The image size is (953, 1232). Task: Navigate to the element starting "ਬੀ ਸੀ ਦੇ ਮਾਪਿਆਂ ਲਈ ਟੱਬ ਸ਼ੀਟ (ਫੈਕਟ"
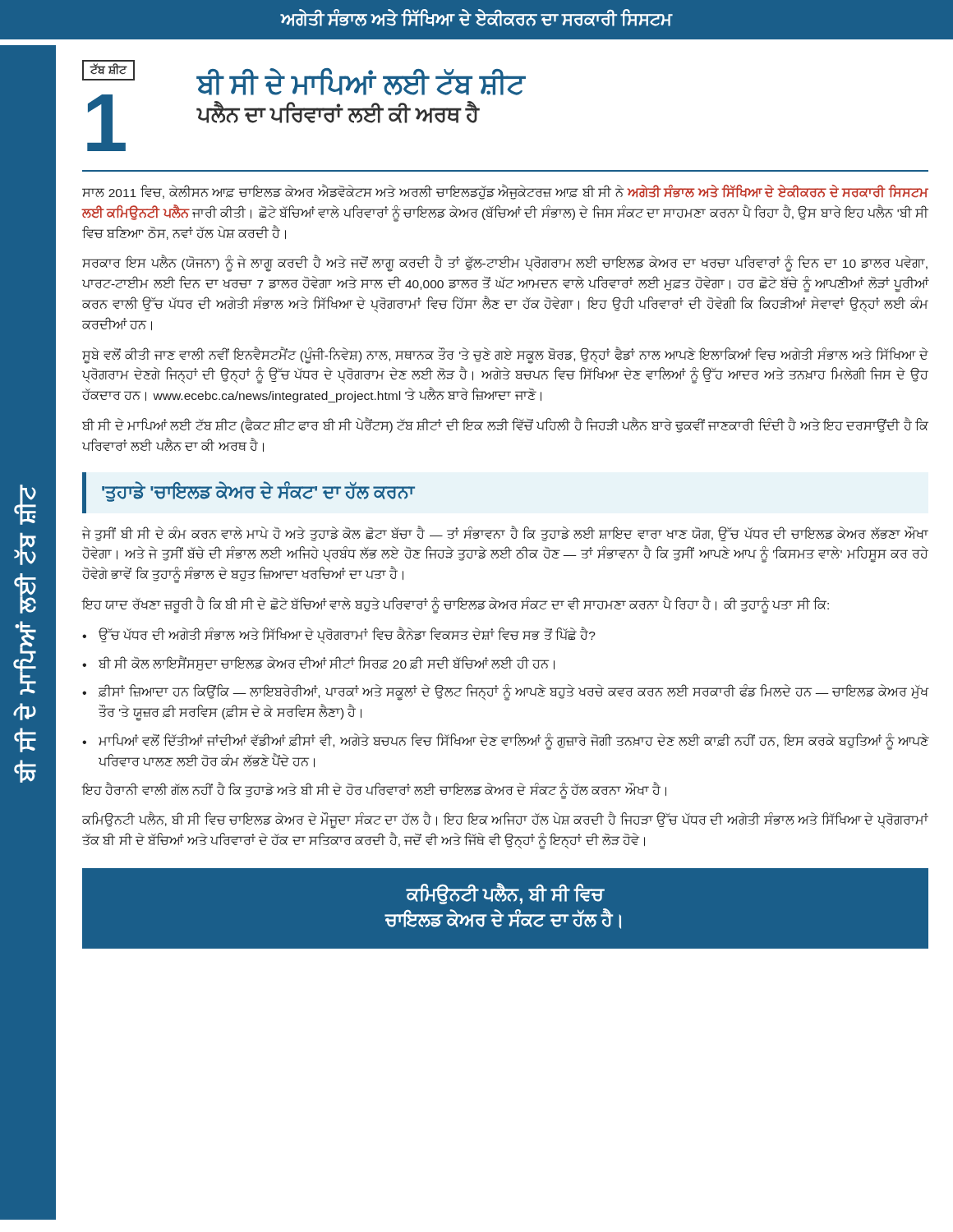click(505, 436)
